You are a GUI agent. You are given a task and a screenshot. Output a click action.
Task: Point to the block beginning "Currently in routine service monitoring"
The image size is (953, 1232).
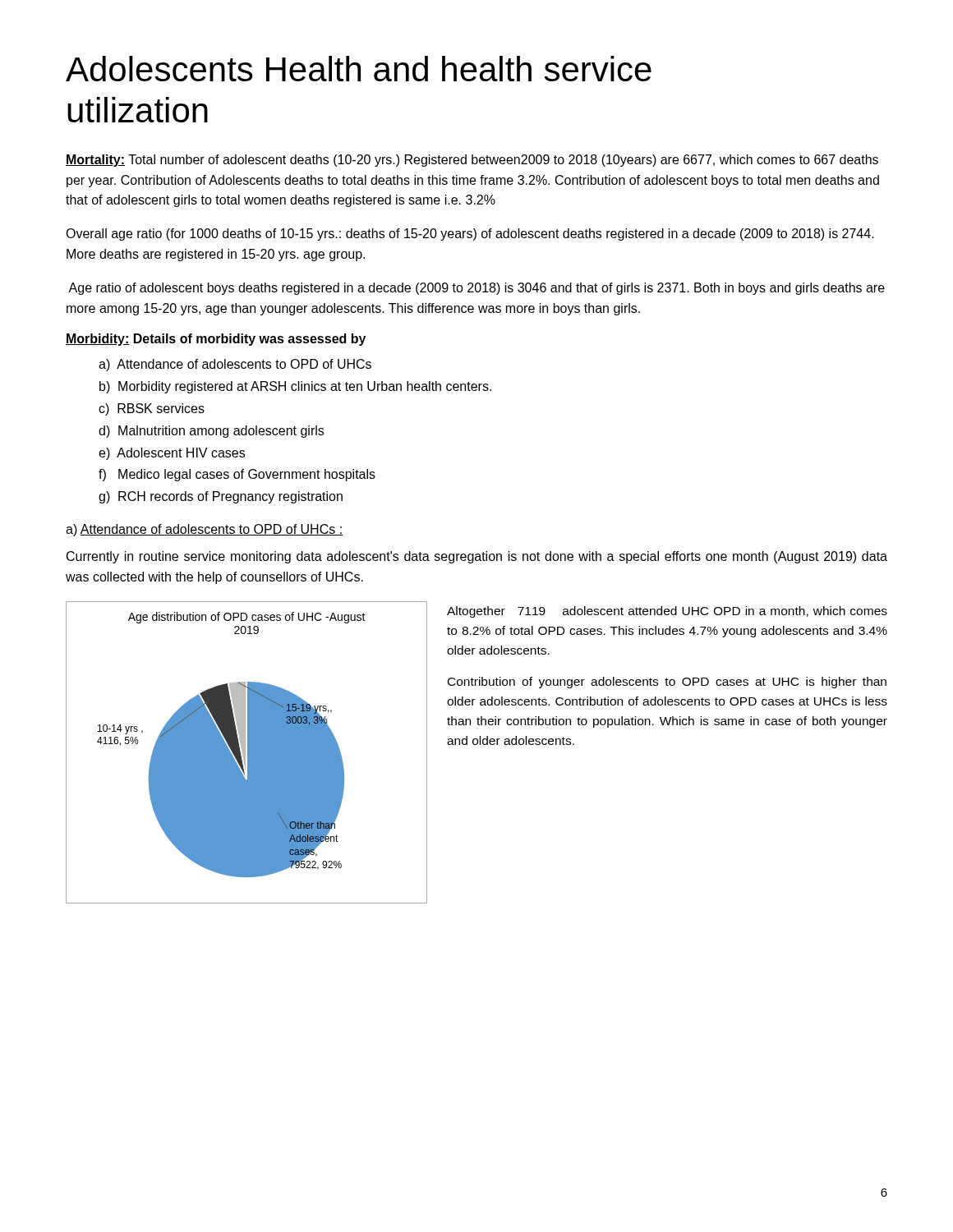[476, 567]
